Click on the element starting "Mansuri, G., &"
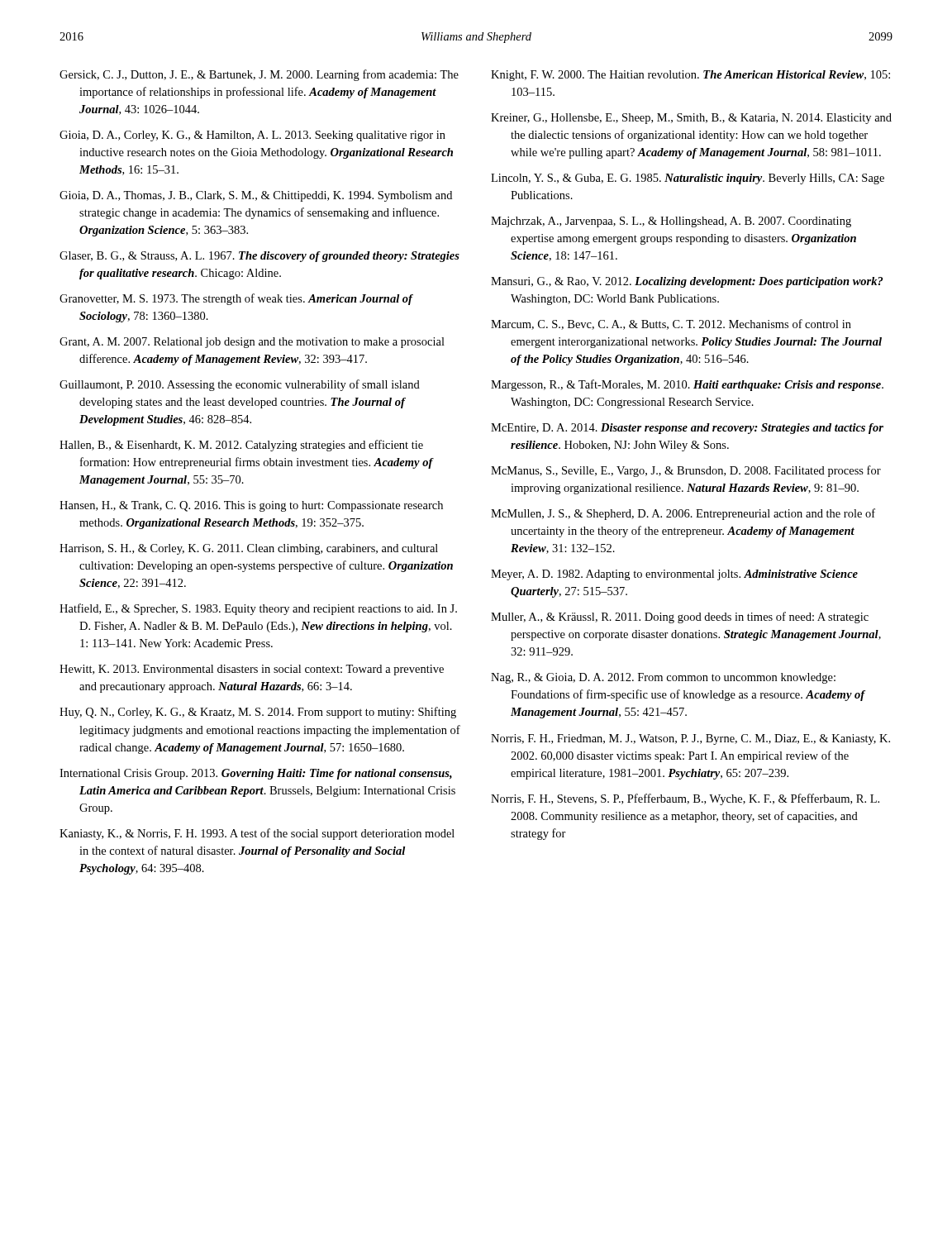This screenshot has width=952, height=1240. tap(687, 290)
